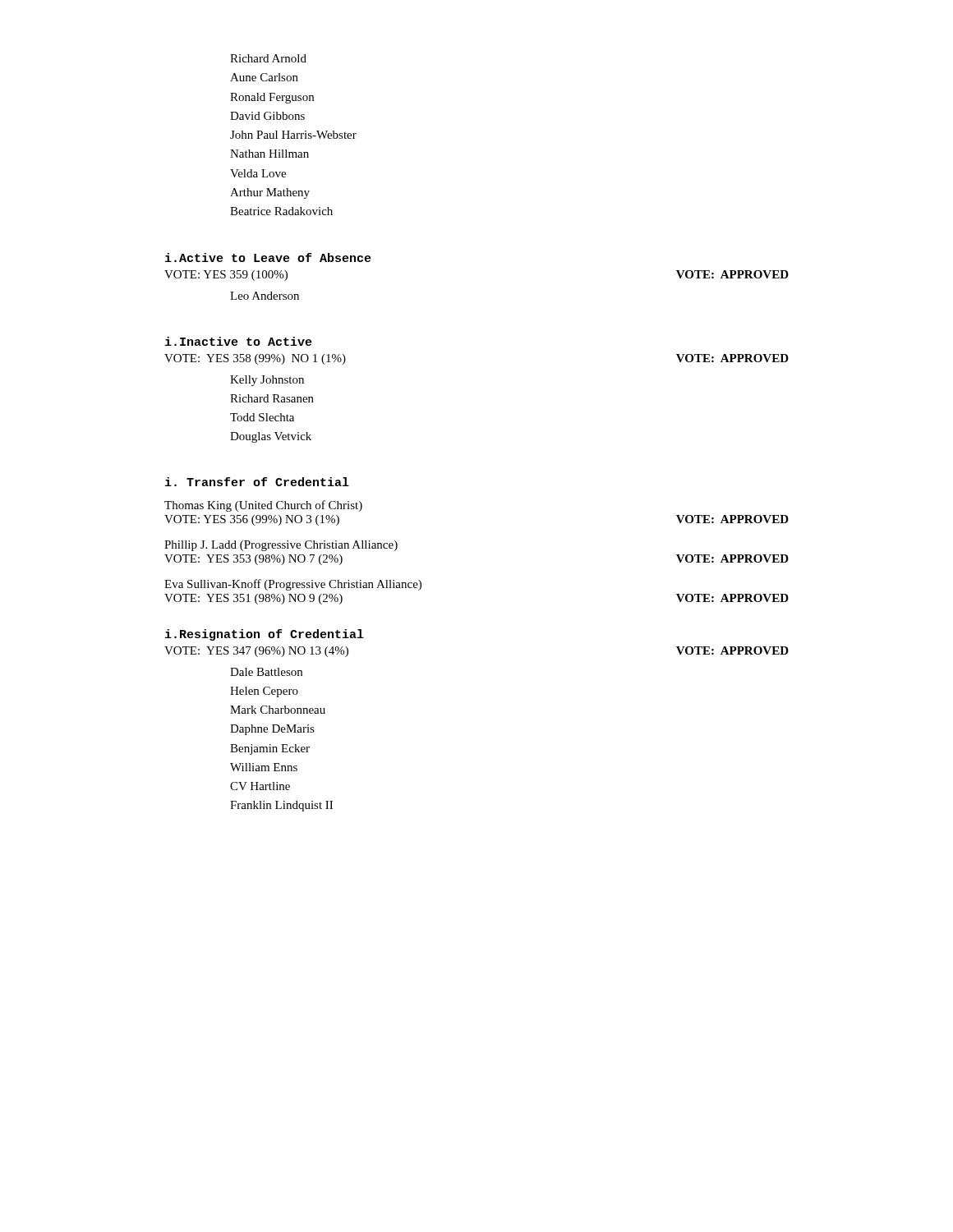This screenshot has width=953, height=1232.
Task: Locate the text block containing "VOTE: YES 359 (100%)"
Action: (x=223, y=275)
